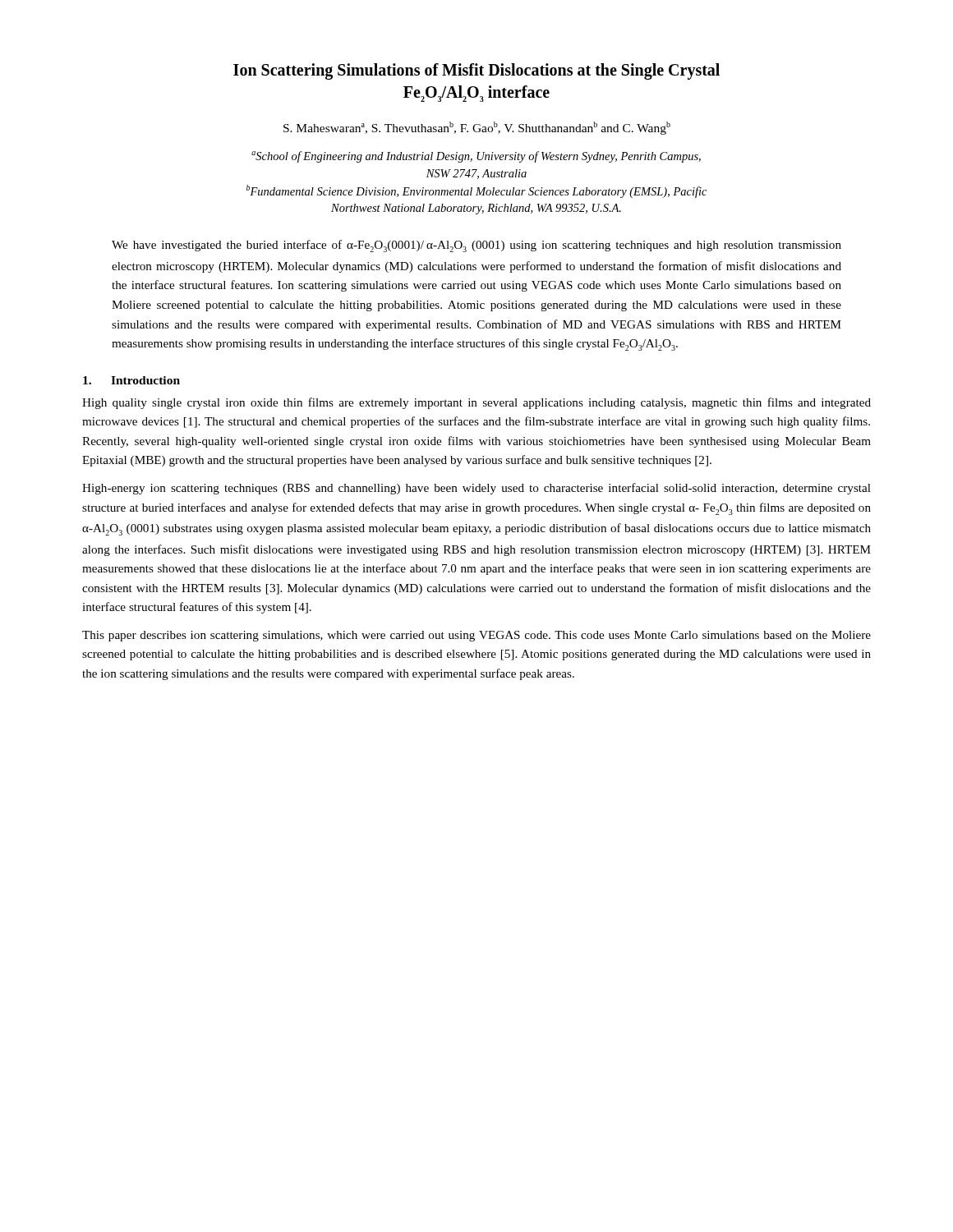Select the passage starting "High quality single crystal iron oxide thin"
Screen dimensions: 1232x953
[476, 431]
